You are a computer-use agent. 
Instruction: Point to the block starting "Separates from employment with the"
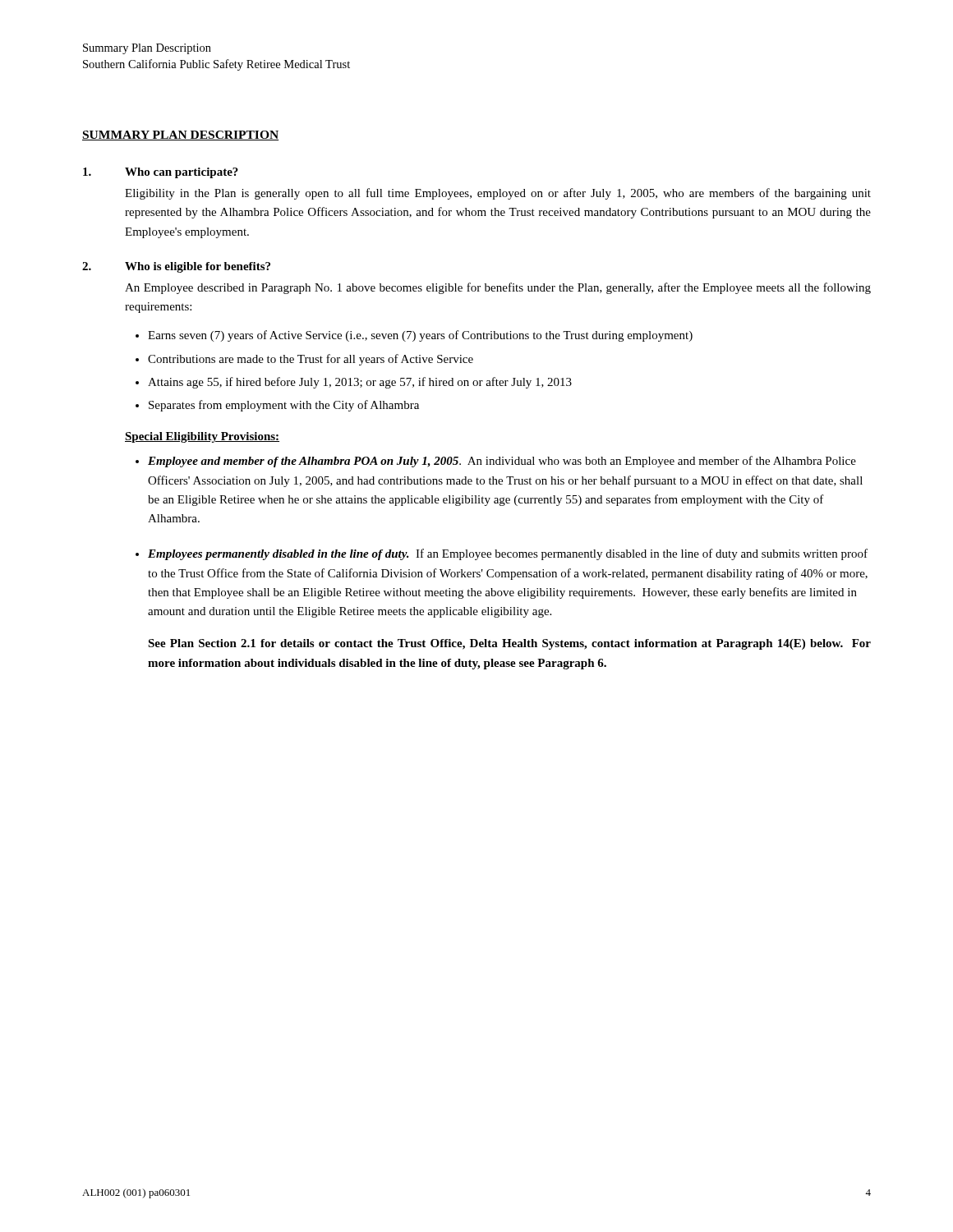(x=284, y=405)
